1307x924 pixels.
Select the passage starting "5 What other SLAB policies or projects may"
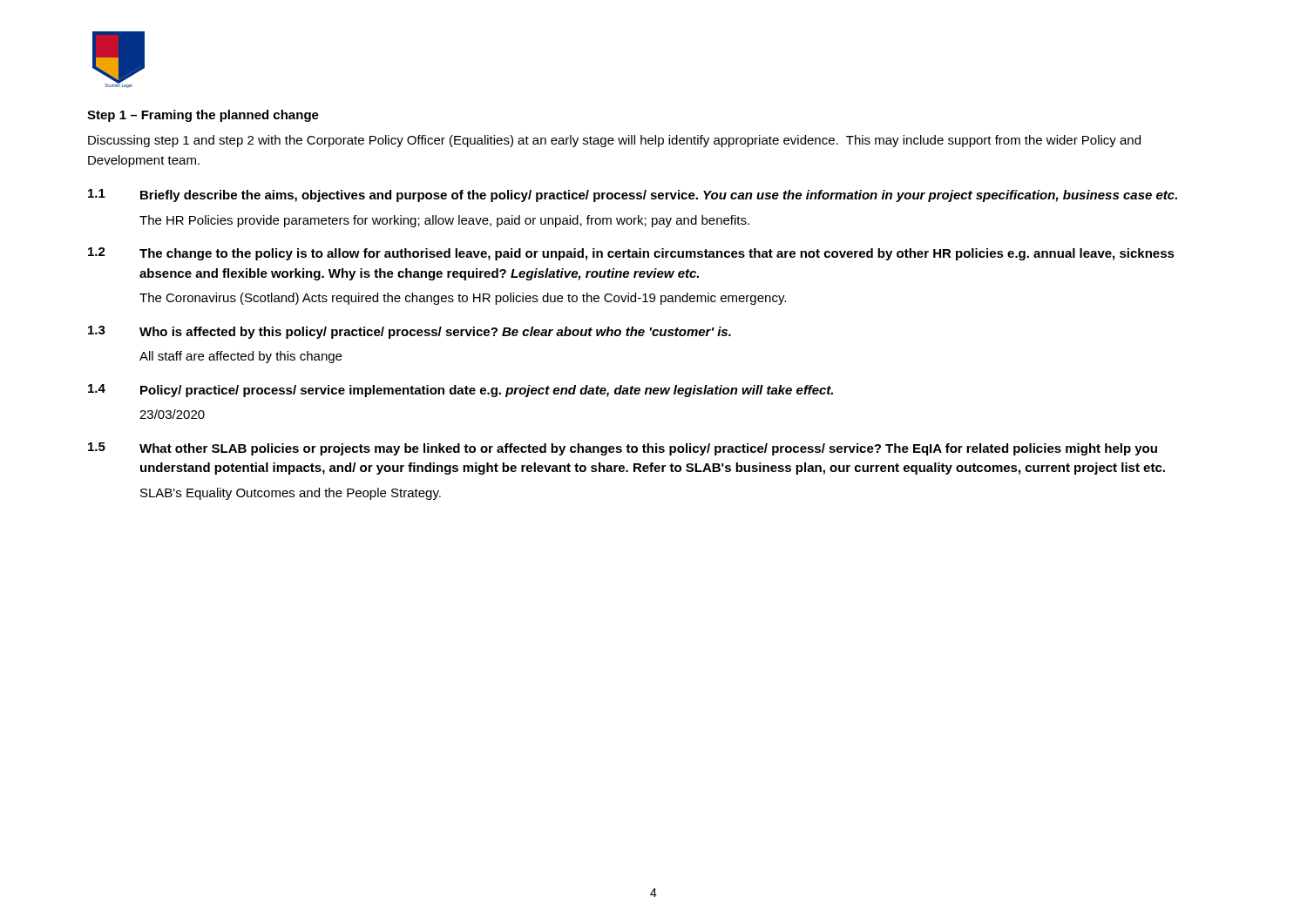tap(654, 471)
